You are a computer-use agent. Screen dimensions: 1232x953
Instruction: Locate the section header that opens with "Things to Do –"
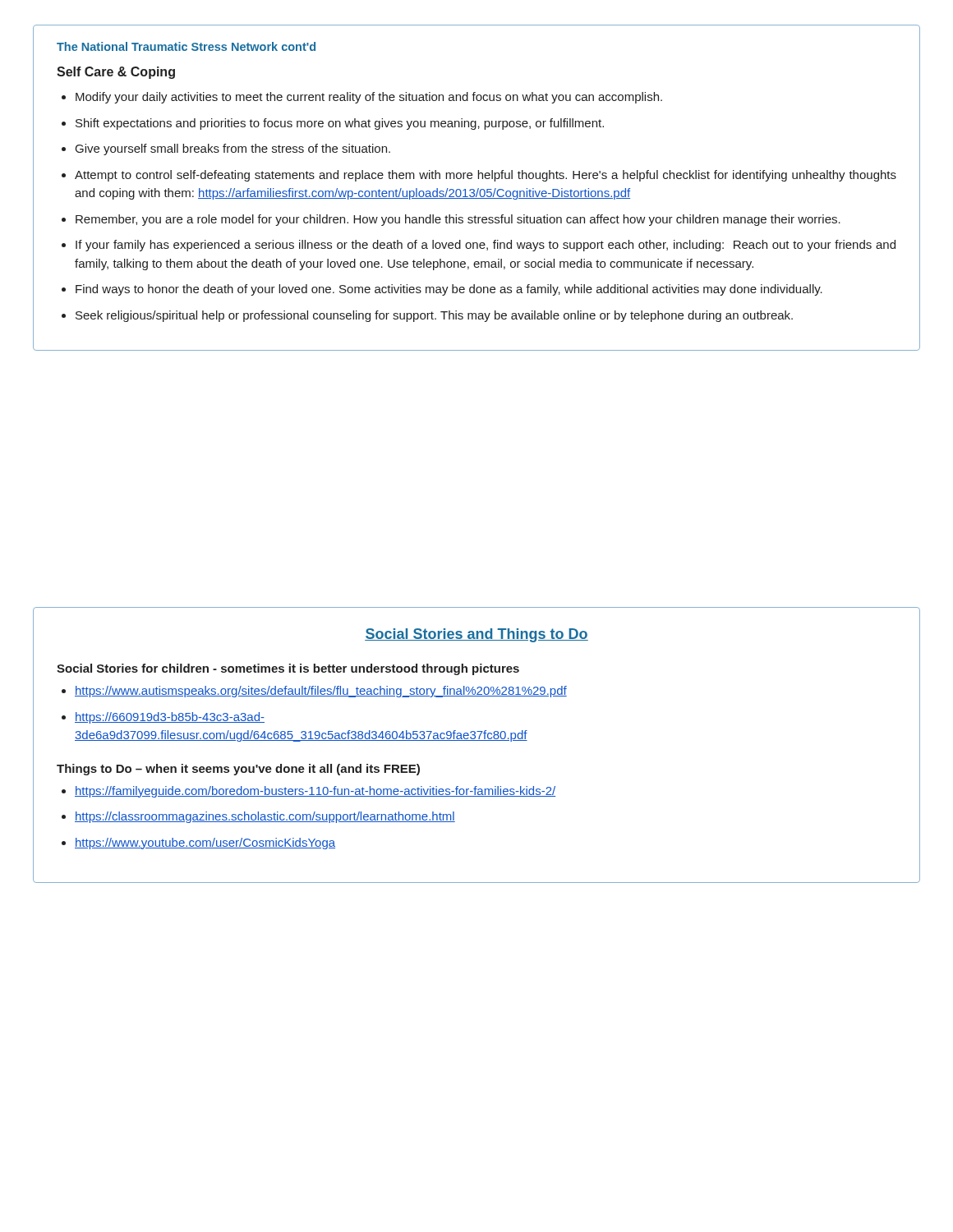[x=239, y=768]
